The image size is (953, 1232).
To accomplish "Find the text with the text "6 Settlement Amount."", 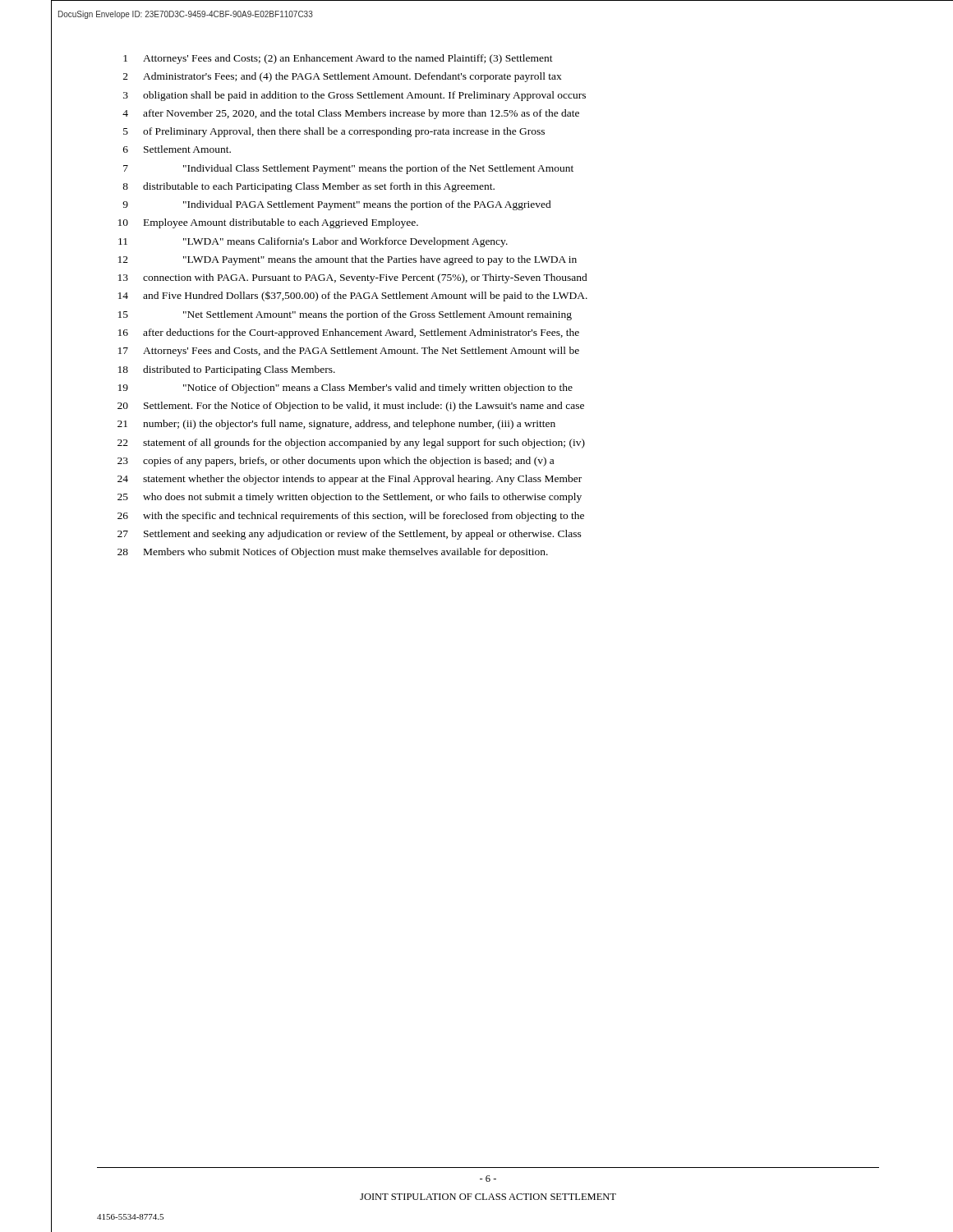I will pos(177,149).
